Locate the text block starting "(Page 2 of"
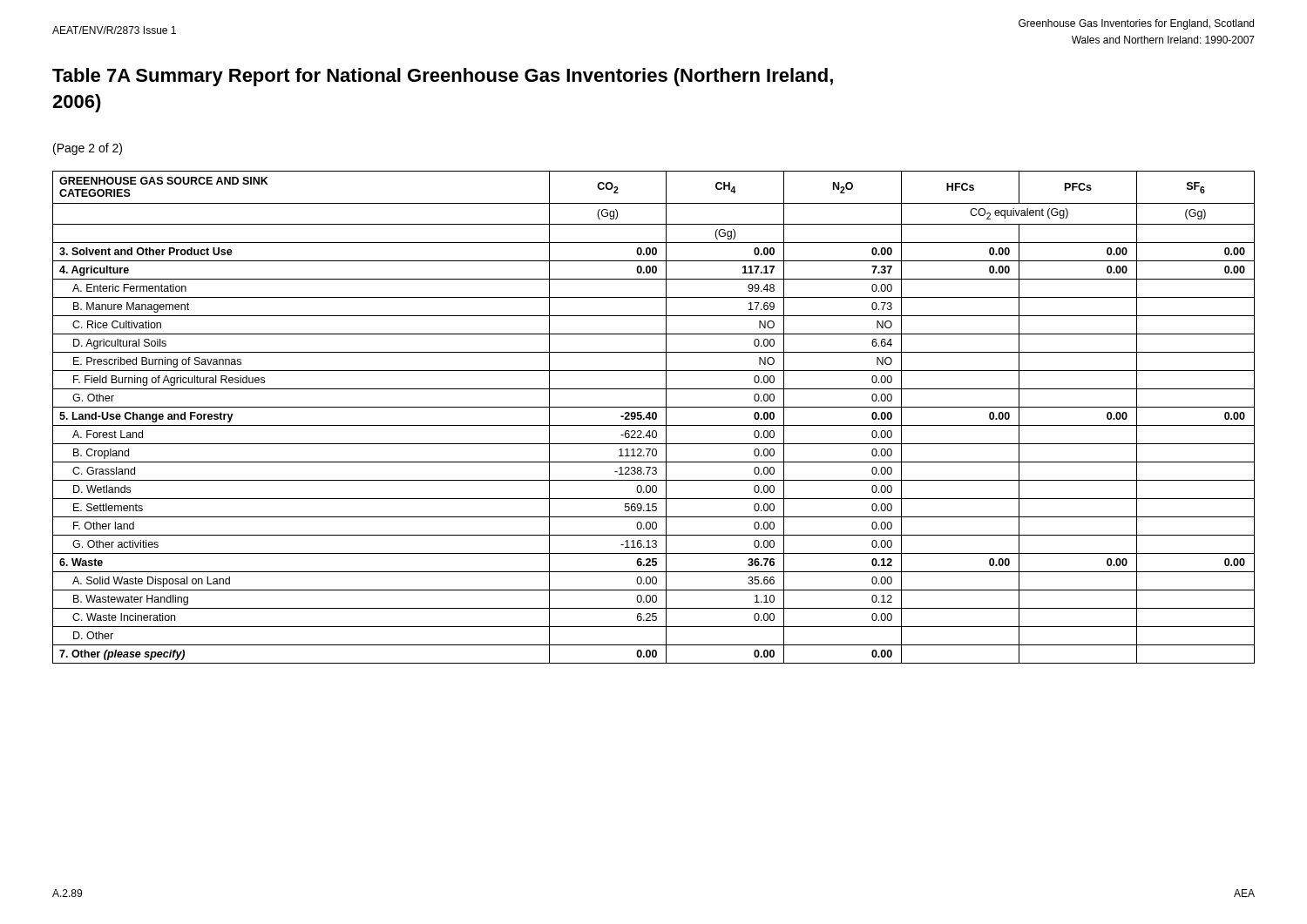This screenshot has width=1307, height=924. (88, 148)
